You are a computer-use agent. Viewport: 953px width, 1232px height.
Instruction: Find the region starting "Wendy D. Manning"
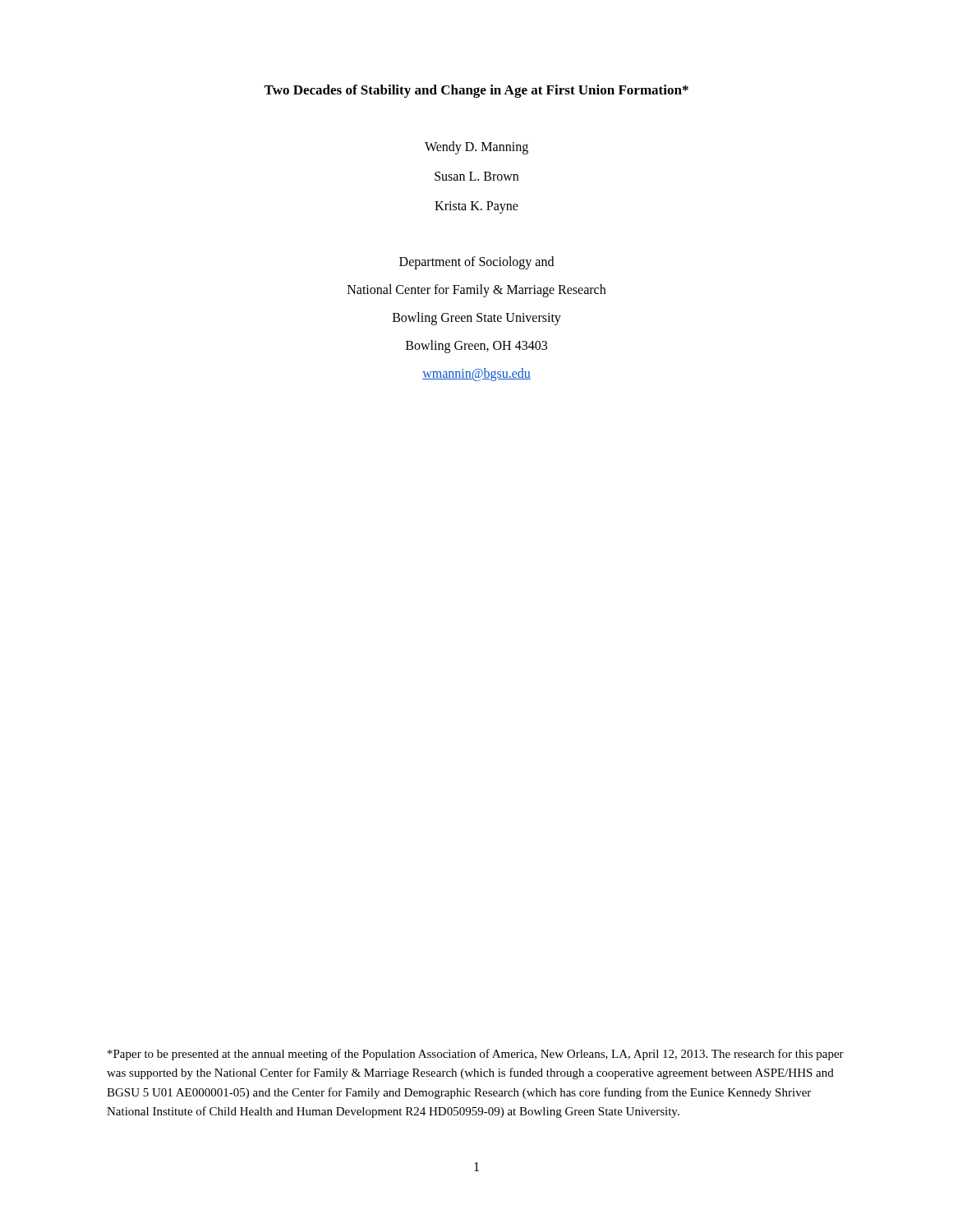point(476,147)
